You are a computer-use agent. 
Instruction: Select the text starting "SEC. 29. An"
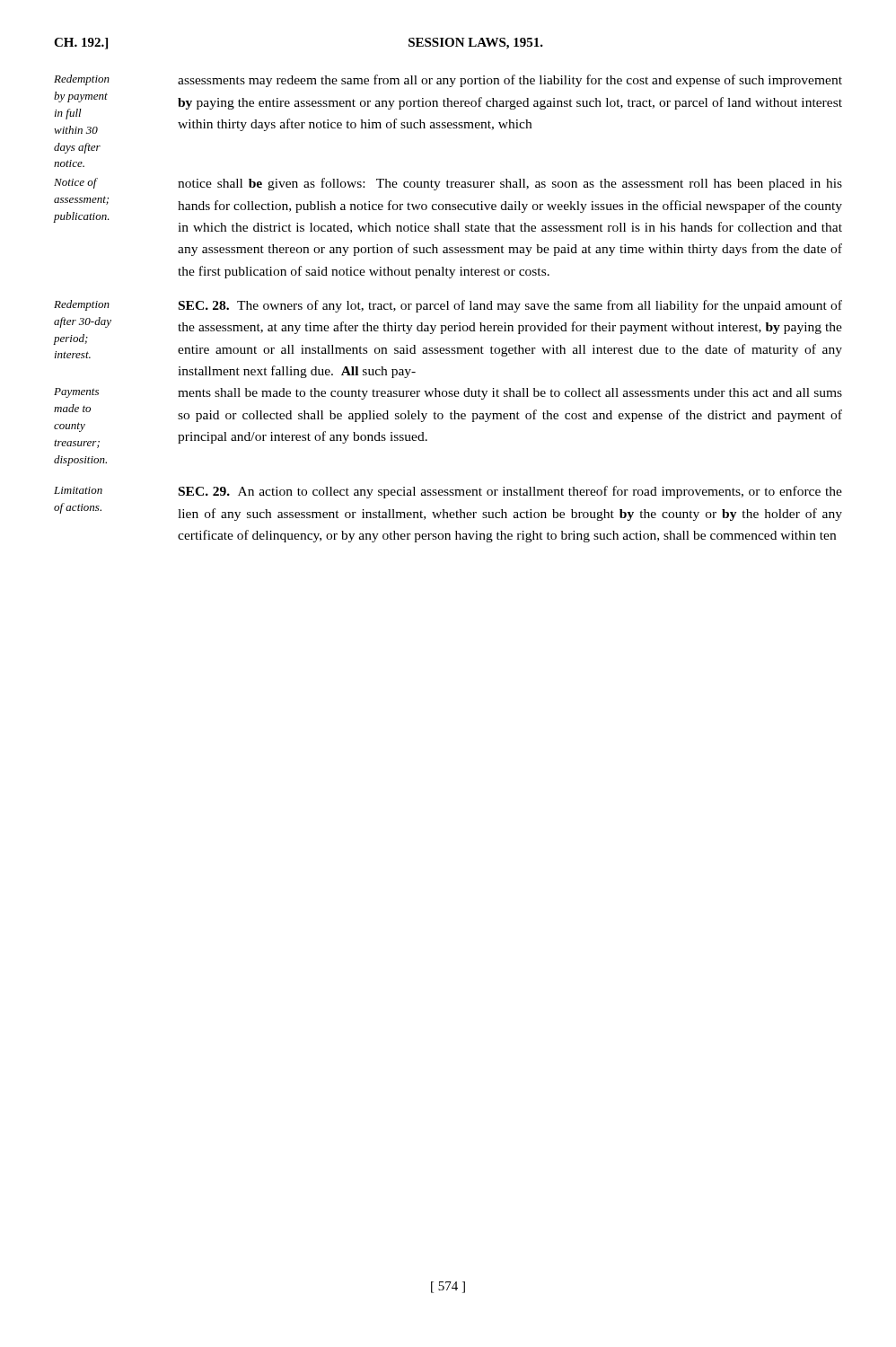point(510,513)
